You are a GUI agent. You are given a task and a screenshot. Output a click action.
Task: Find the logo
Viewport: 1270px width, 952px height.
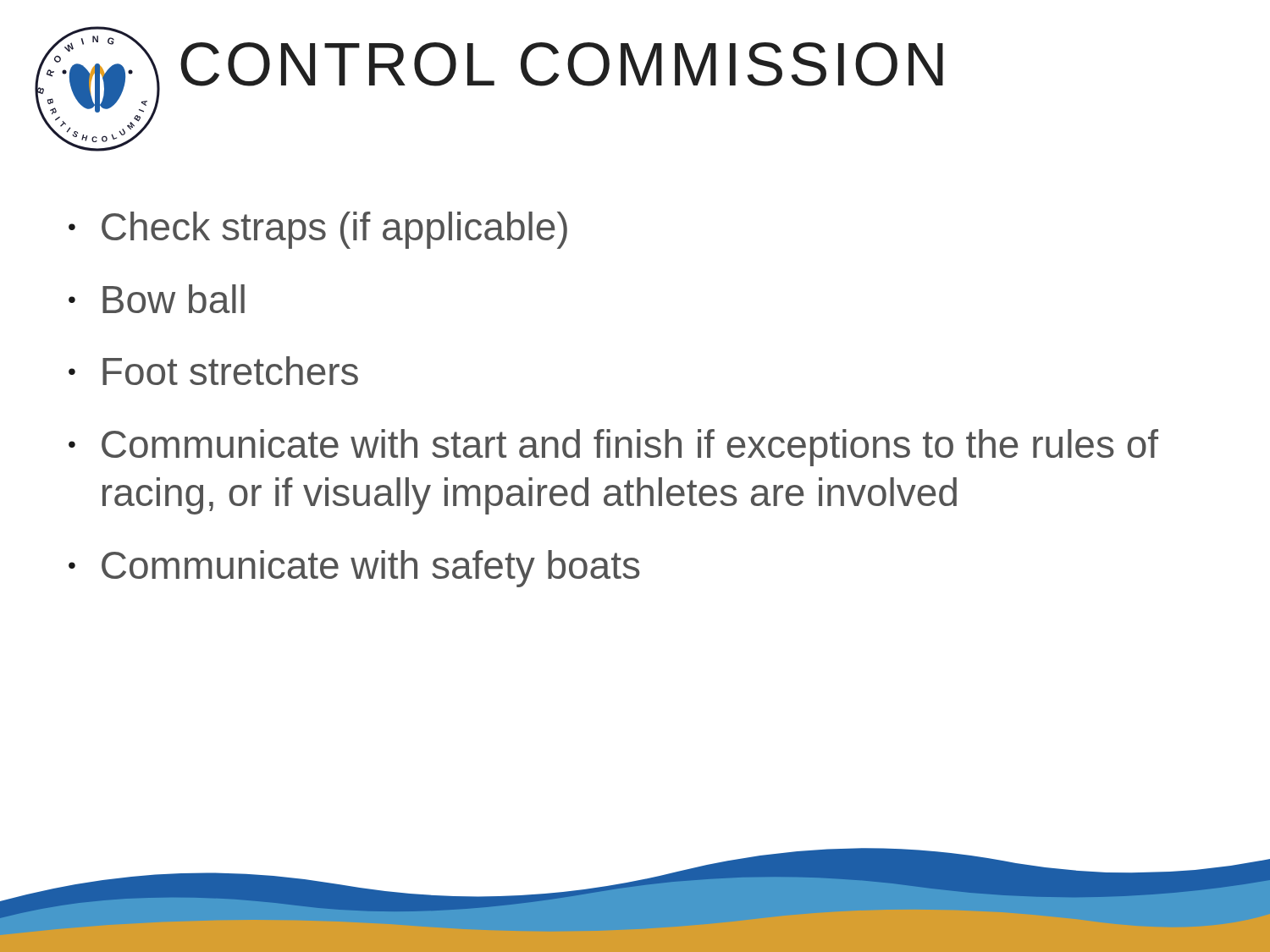click(97, 89)
